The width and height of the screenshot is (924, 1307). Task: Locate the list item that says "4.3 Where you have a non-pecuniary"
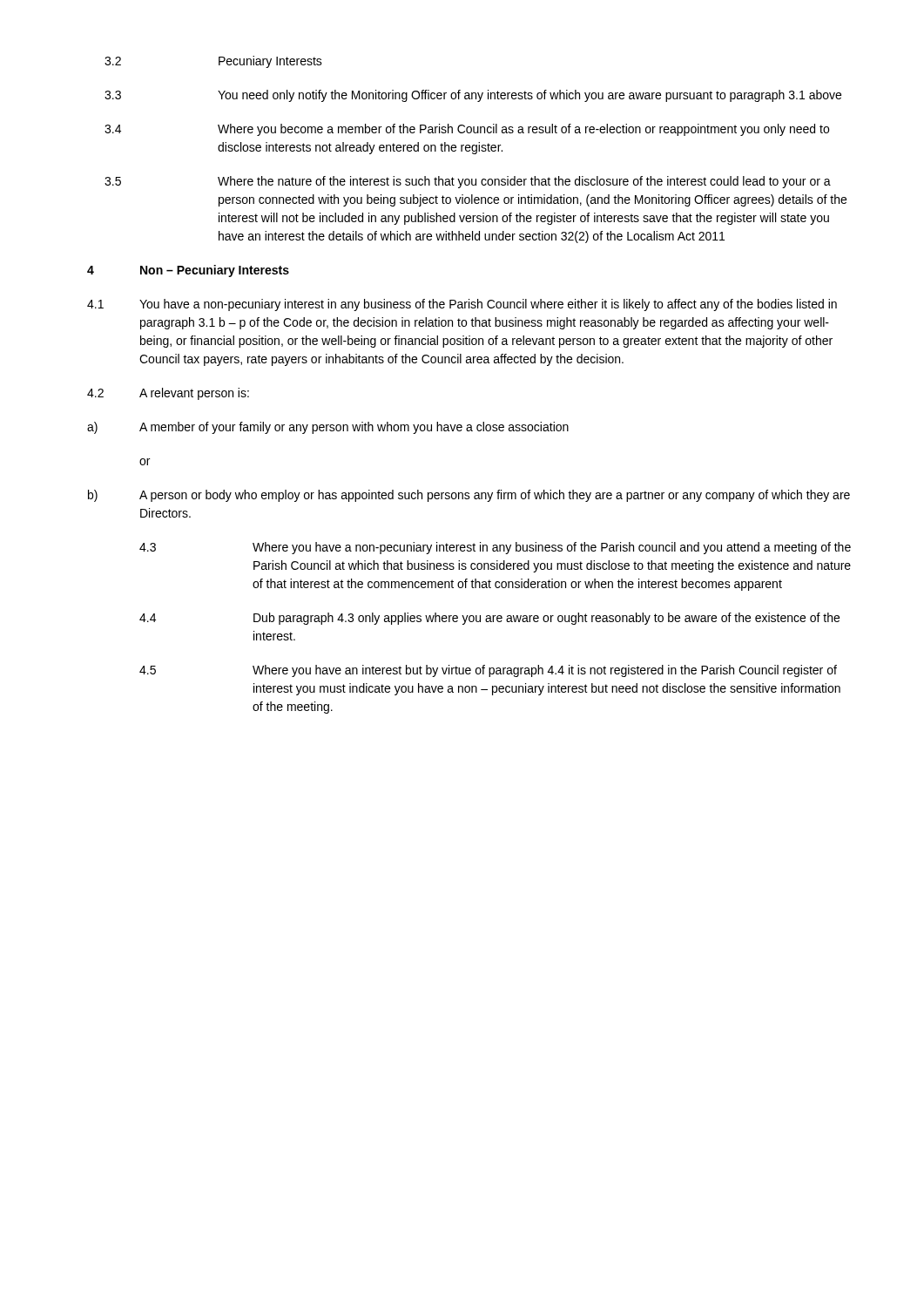pos(470,566)
